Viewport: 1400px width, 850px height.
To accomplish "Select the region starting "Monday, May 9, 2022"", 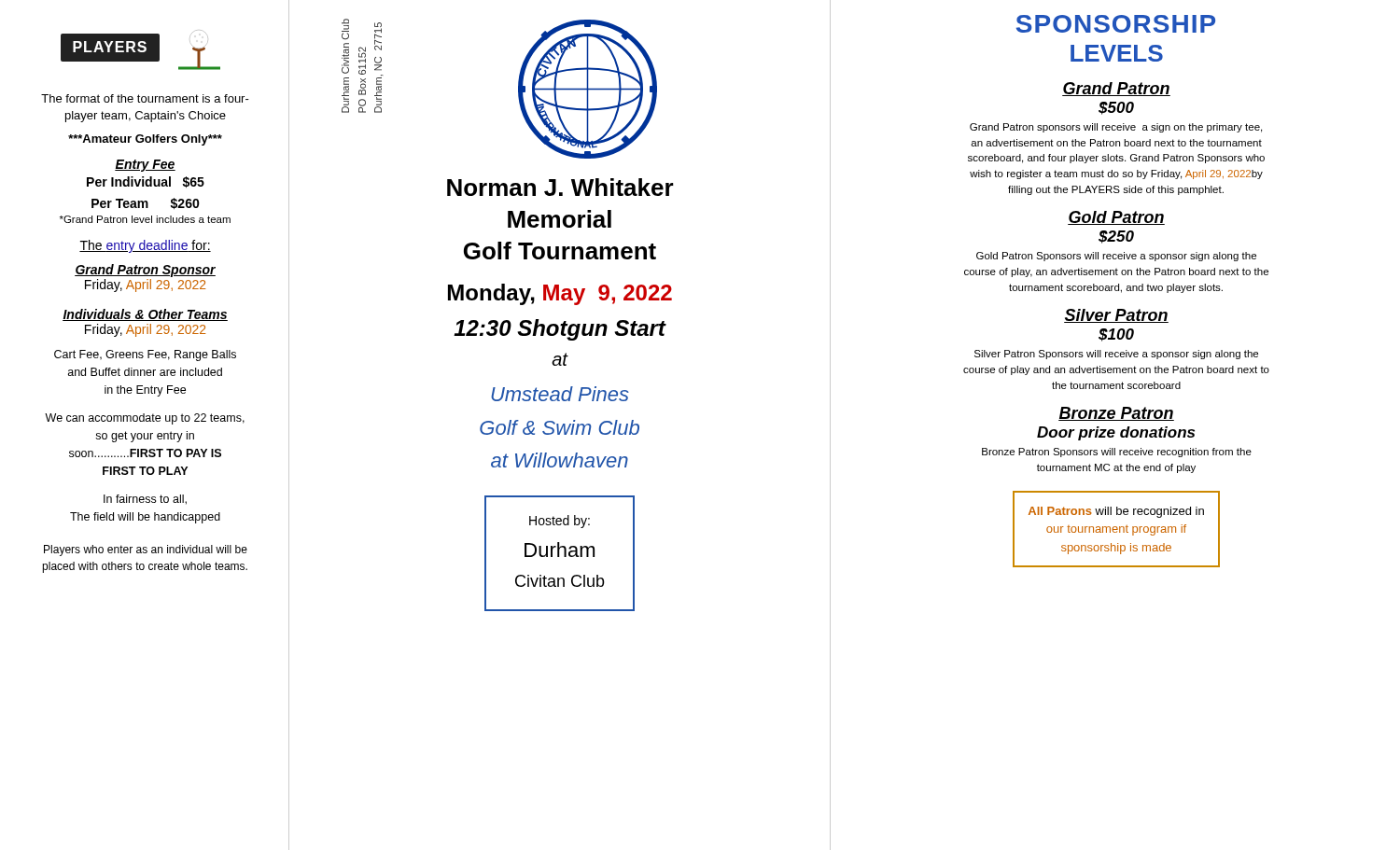I will point(560,293).
